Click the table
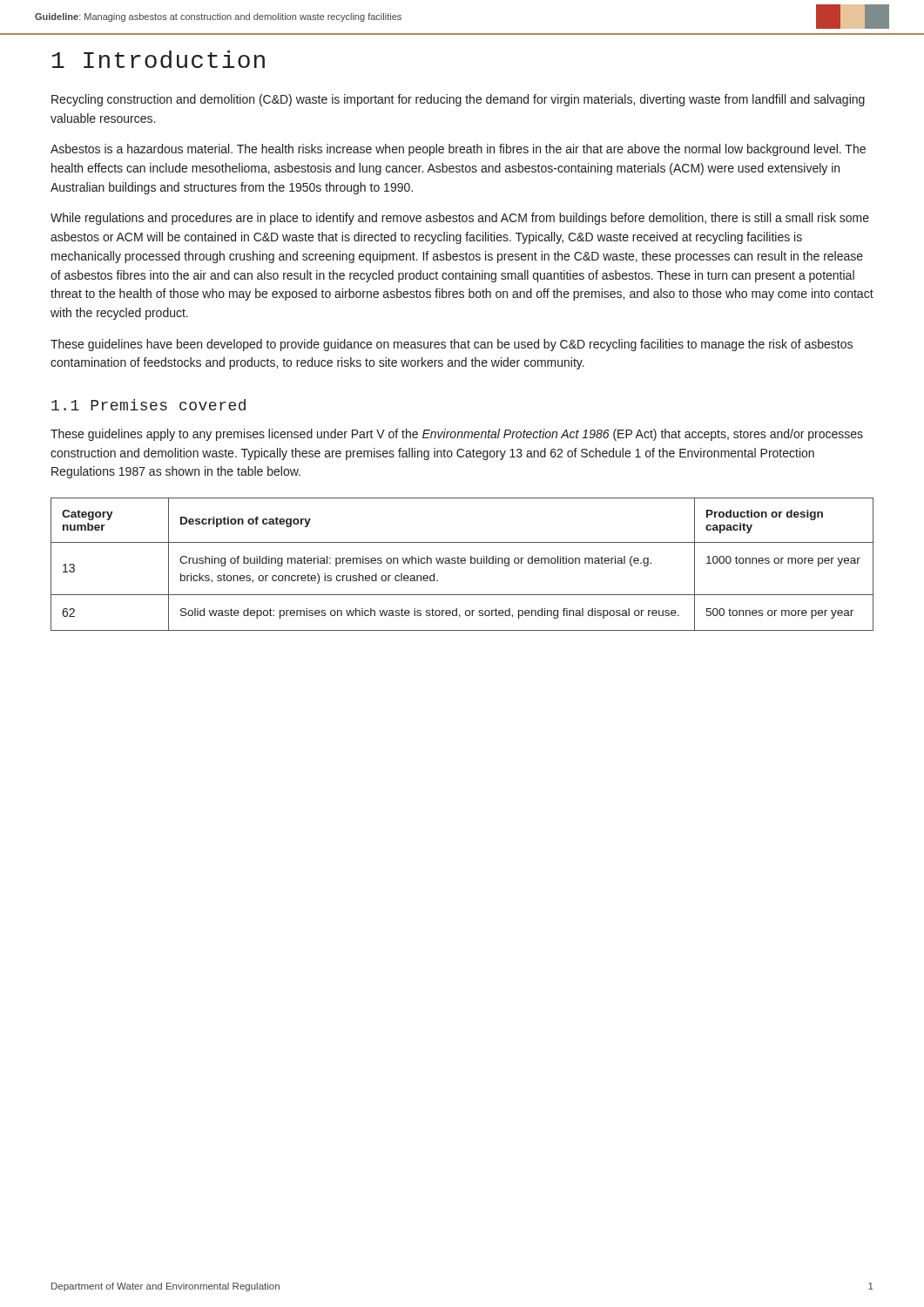 click(462, 564)
